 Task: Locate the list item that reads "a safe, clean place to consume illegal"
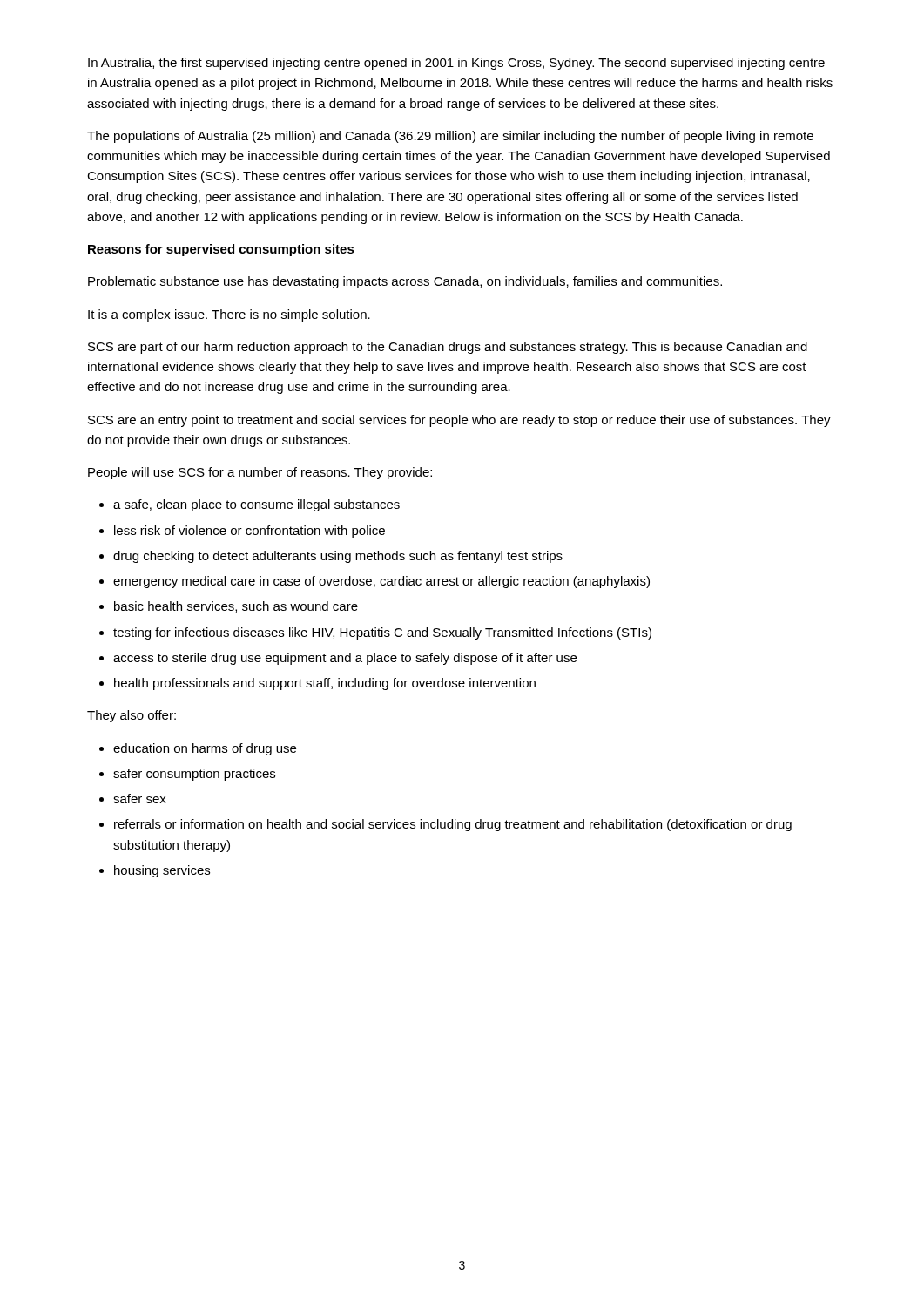pos(257,504)
